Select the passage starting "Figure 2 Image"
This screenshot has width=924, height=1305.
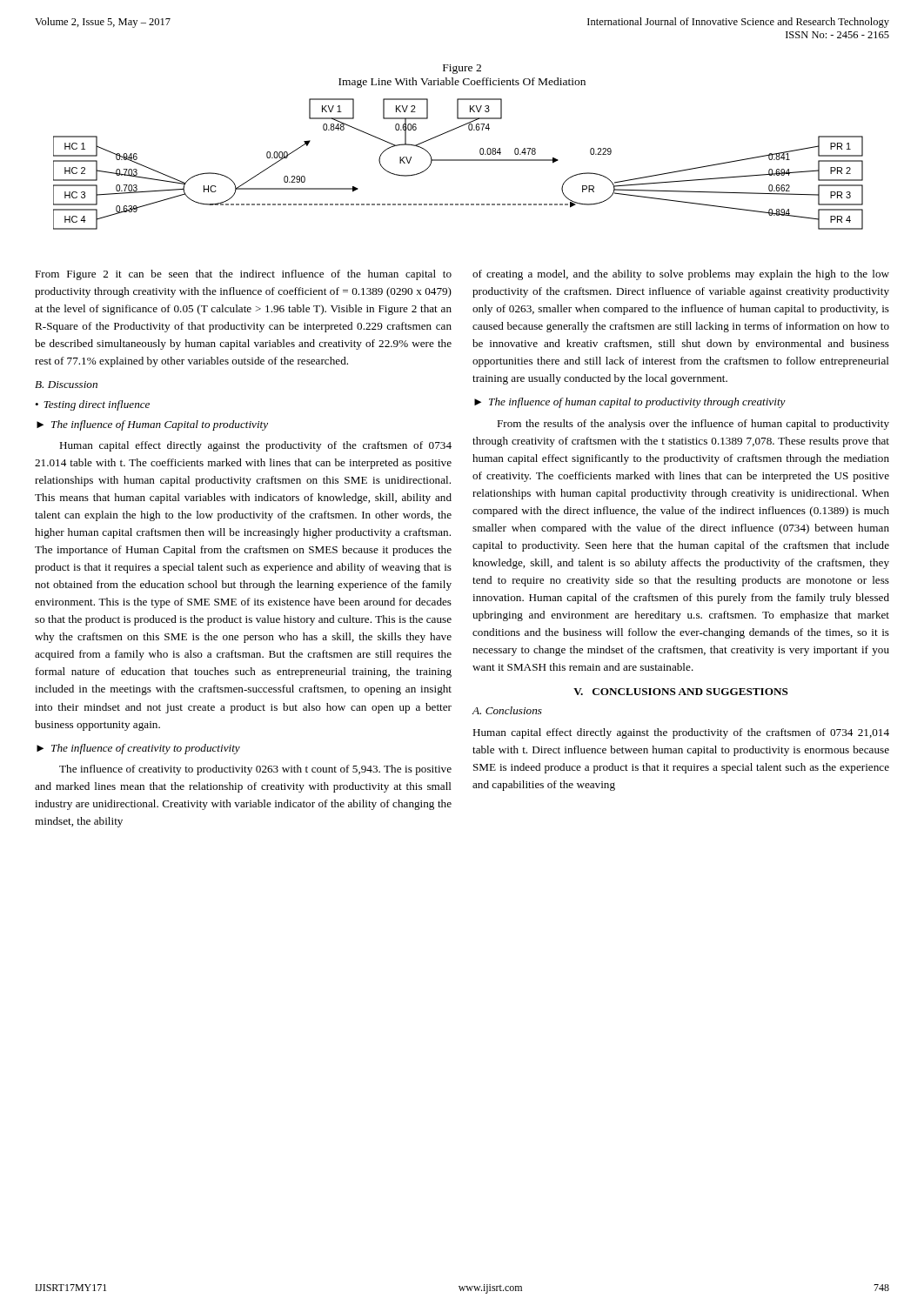click(462, 74)
